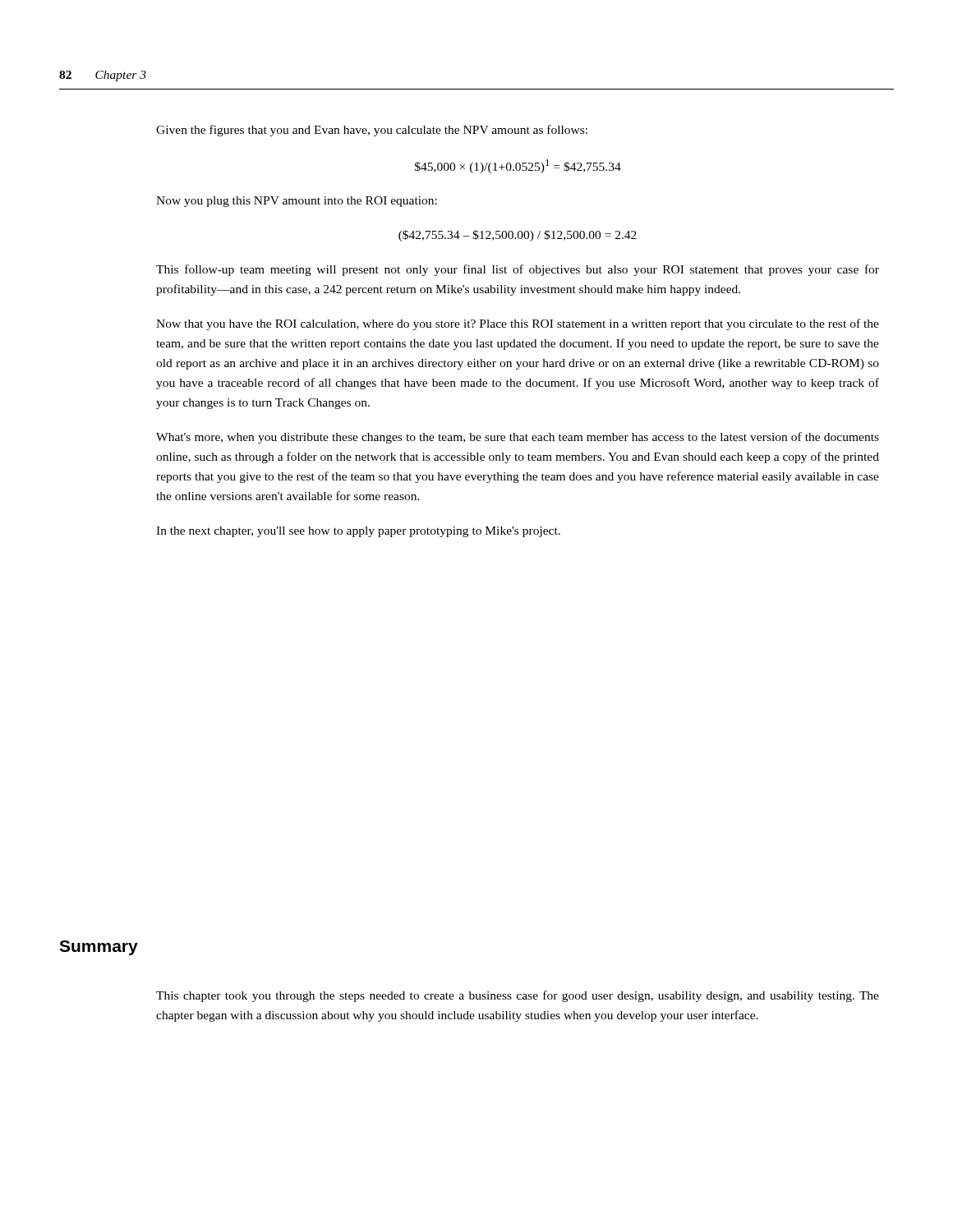
Task: Click on the element starting "In the next chapter, you'll see how to"
Action: pos(358,530)
